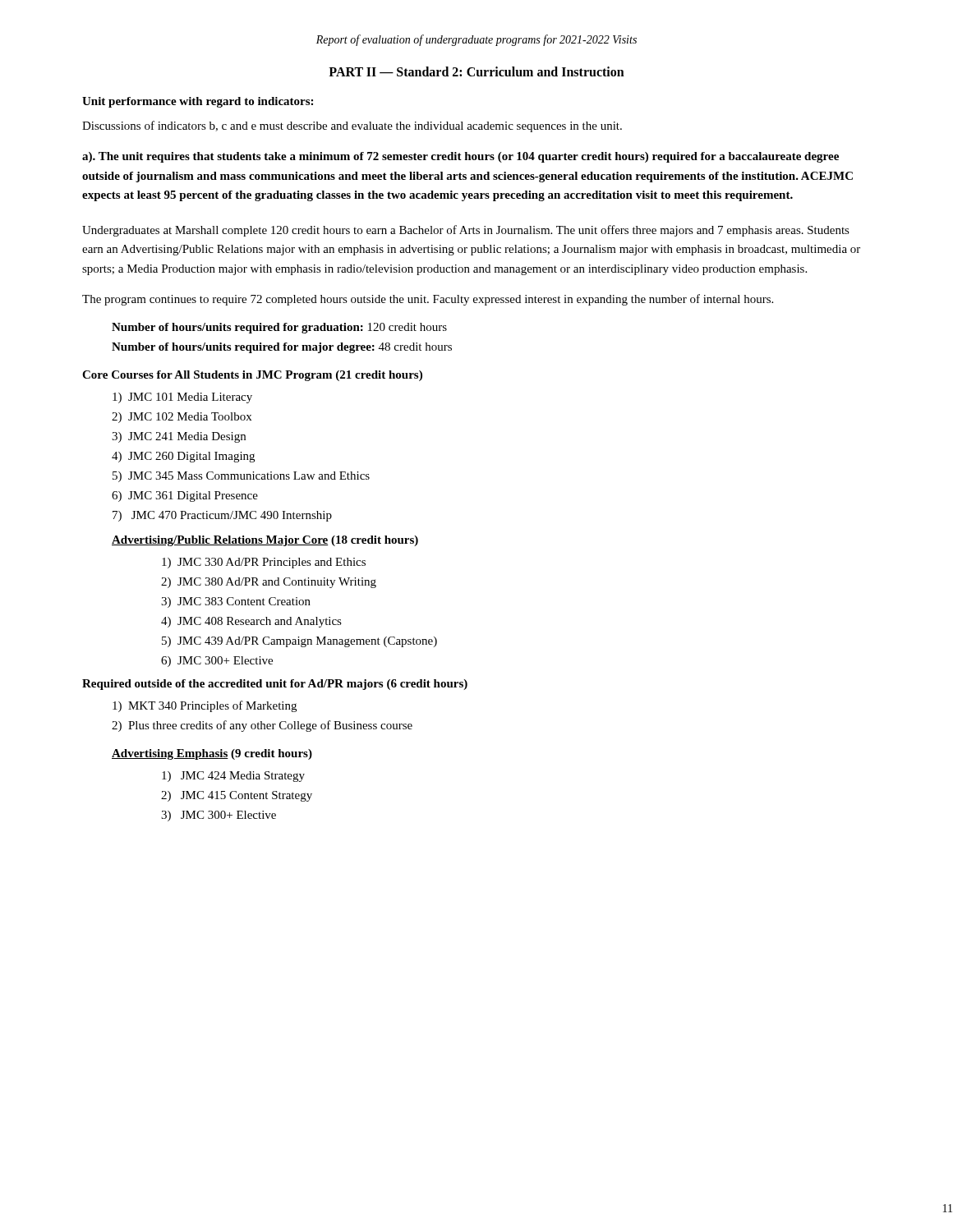Select the text starting "Number of hours/units required for graduation: 120"

click(x=279, y=328)
